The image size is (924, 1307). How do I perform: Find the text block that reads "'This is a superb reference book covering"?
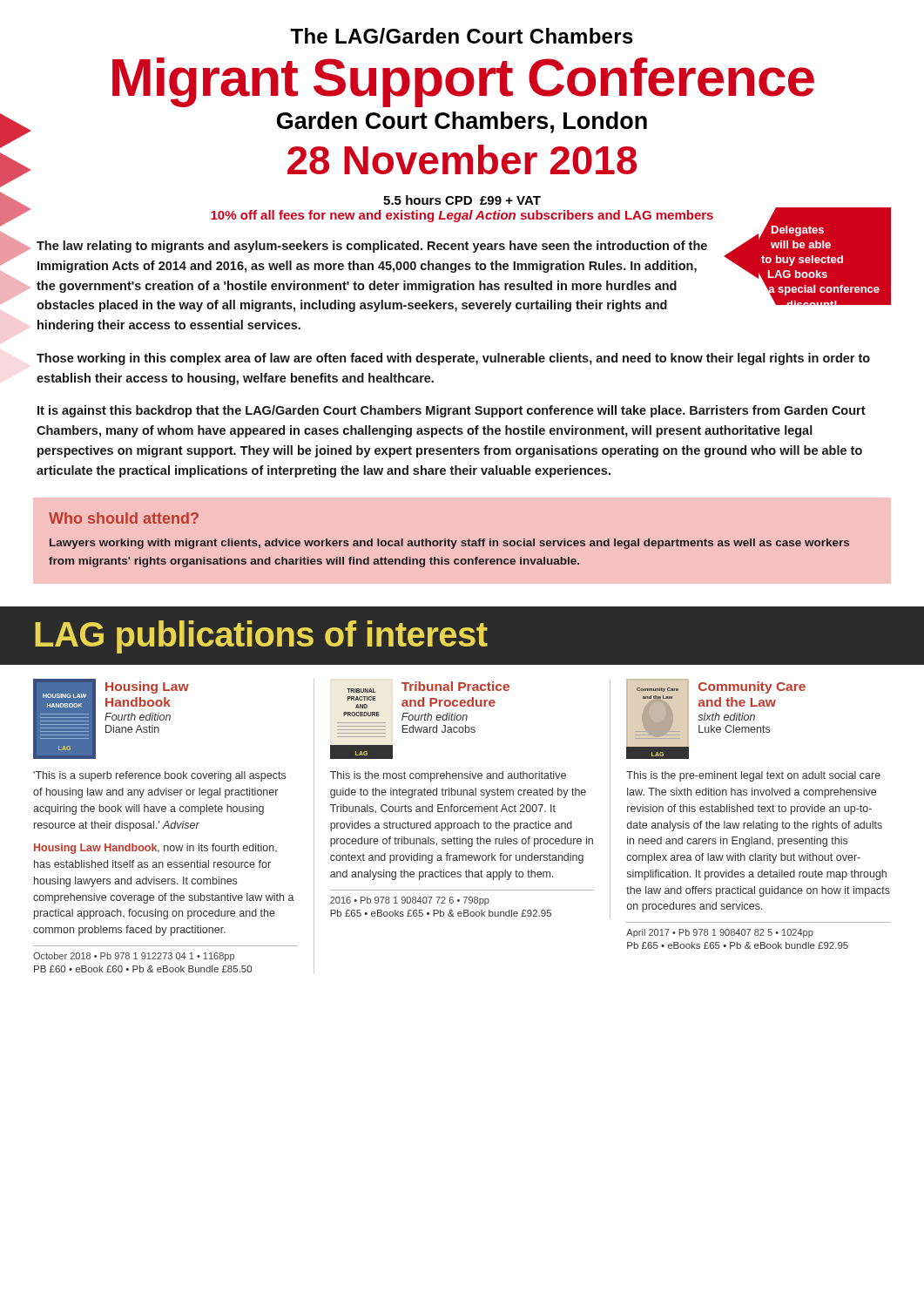160,800
